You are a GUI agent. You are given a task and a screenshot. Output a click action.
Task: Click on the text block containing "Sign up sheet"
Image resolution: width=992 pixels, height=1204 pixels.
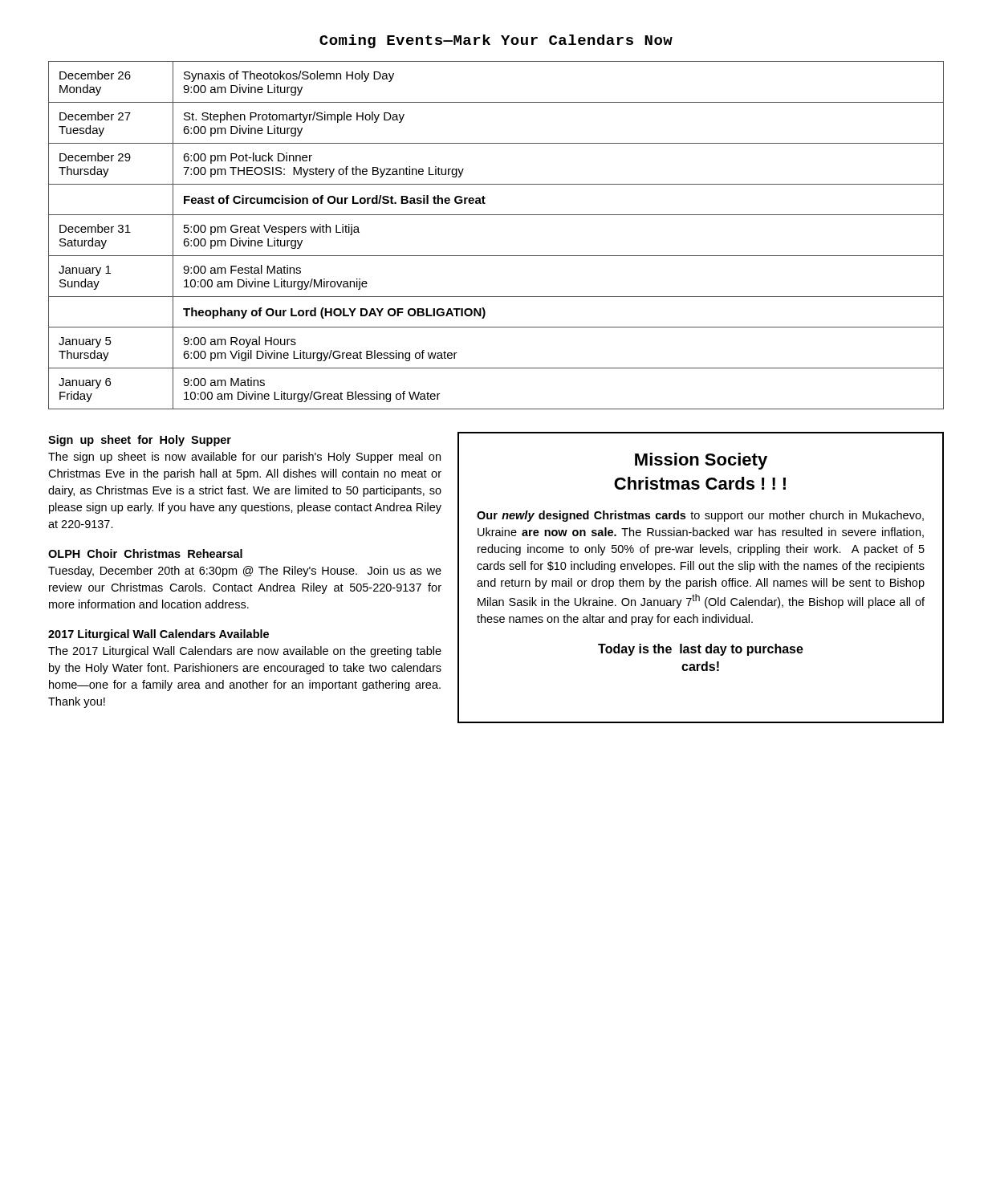click(245, 482)
